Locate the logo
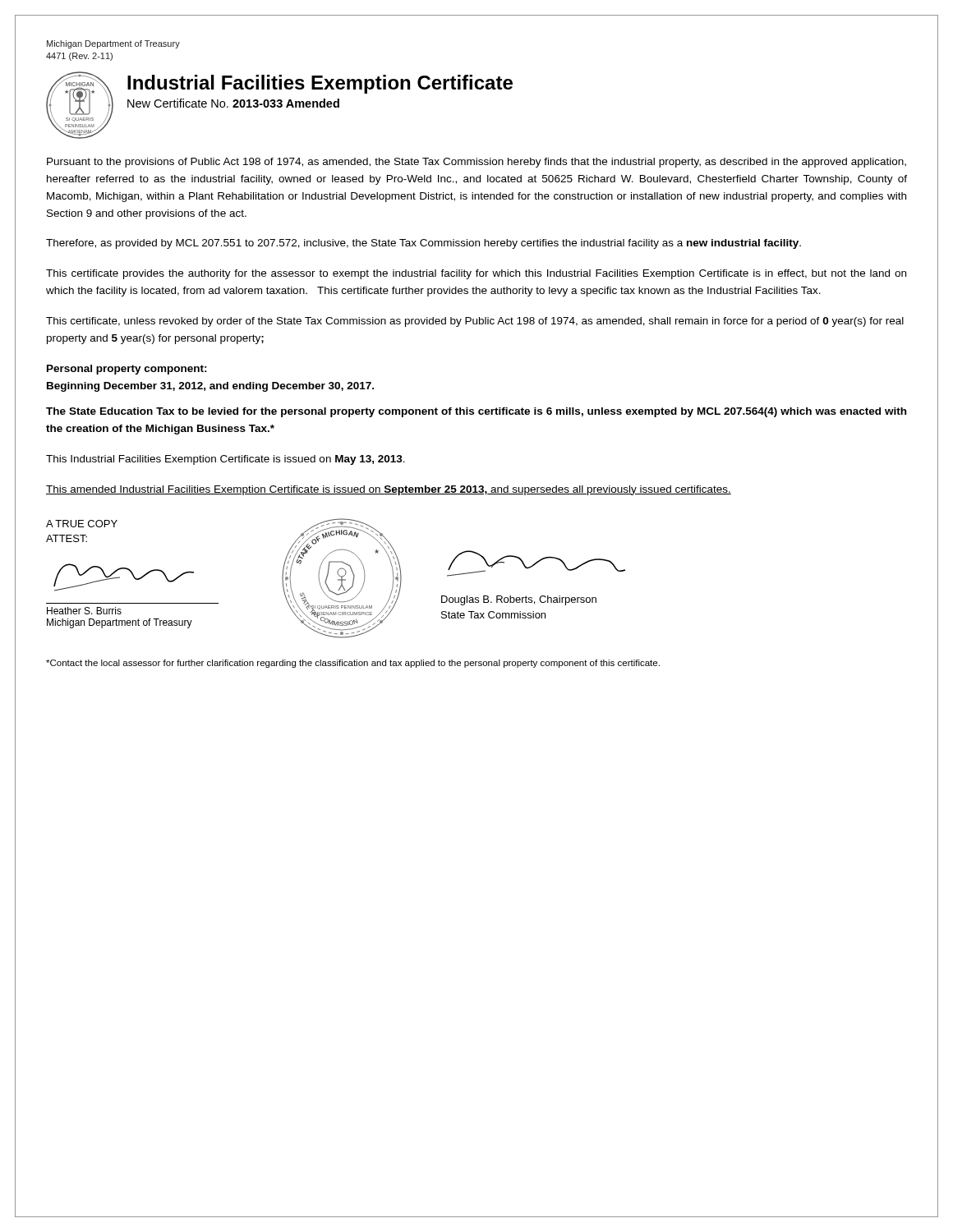 coord(80,107)
